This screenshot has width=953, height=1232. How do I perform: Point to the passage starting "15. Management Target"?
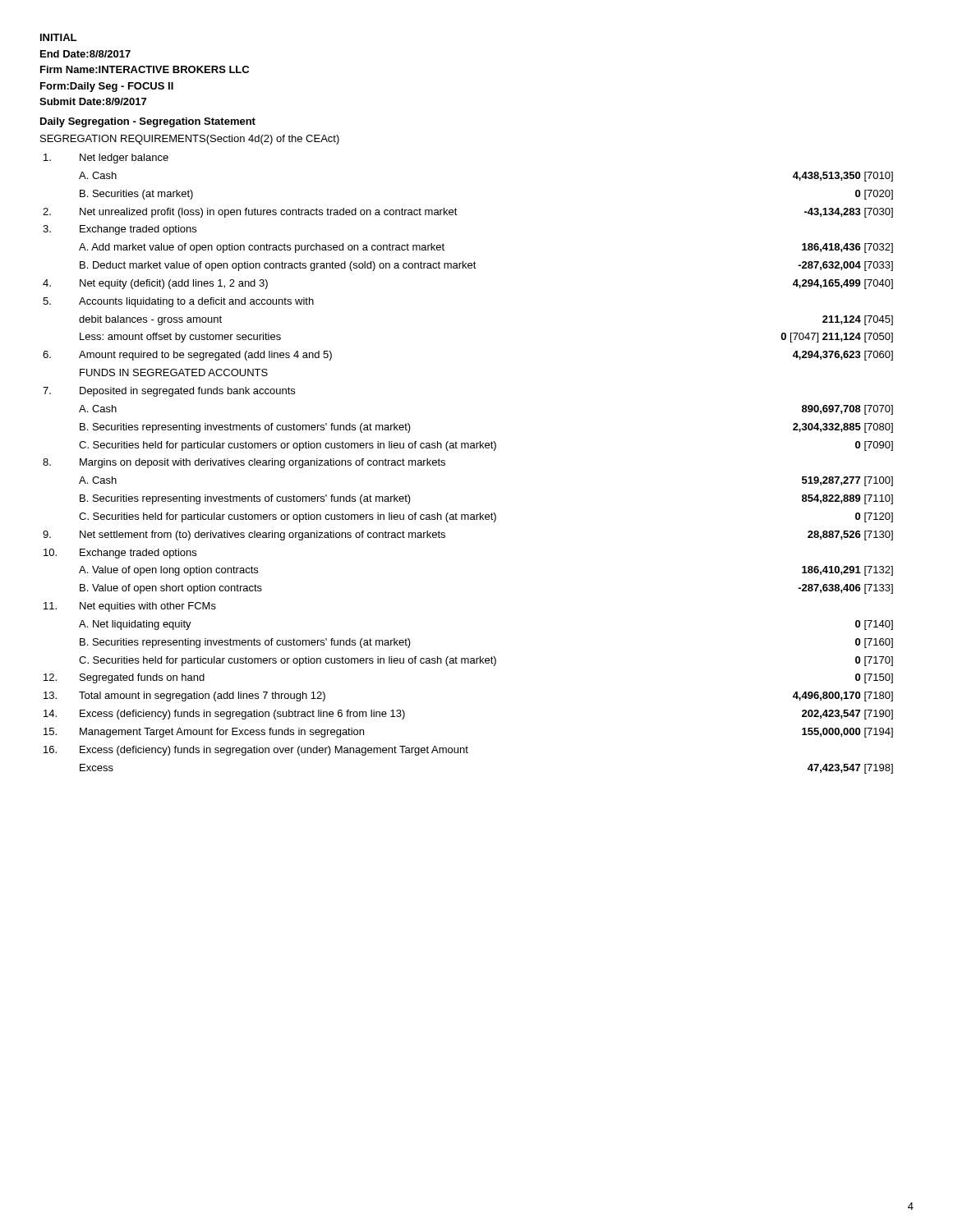(220, 732)
